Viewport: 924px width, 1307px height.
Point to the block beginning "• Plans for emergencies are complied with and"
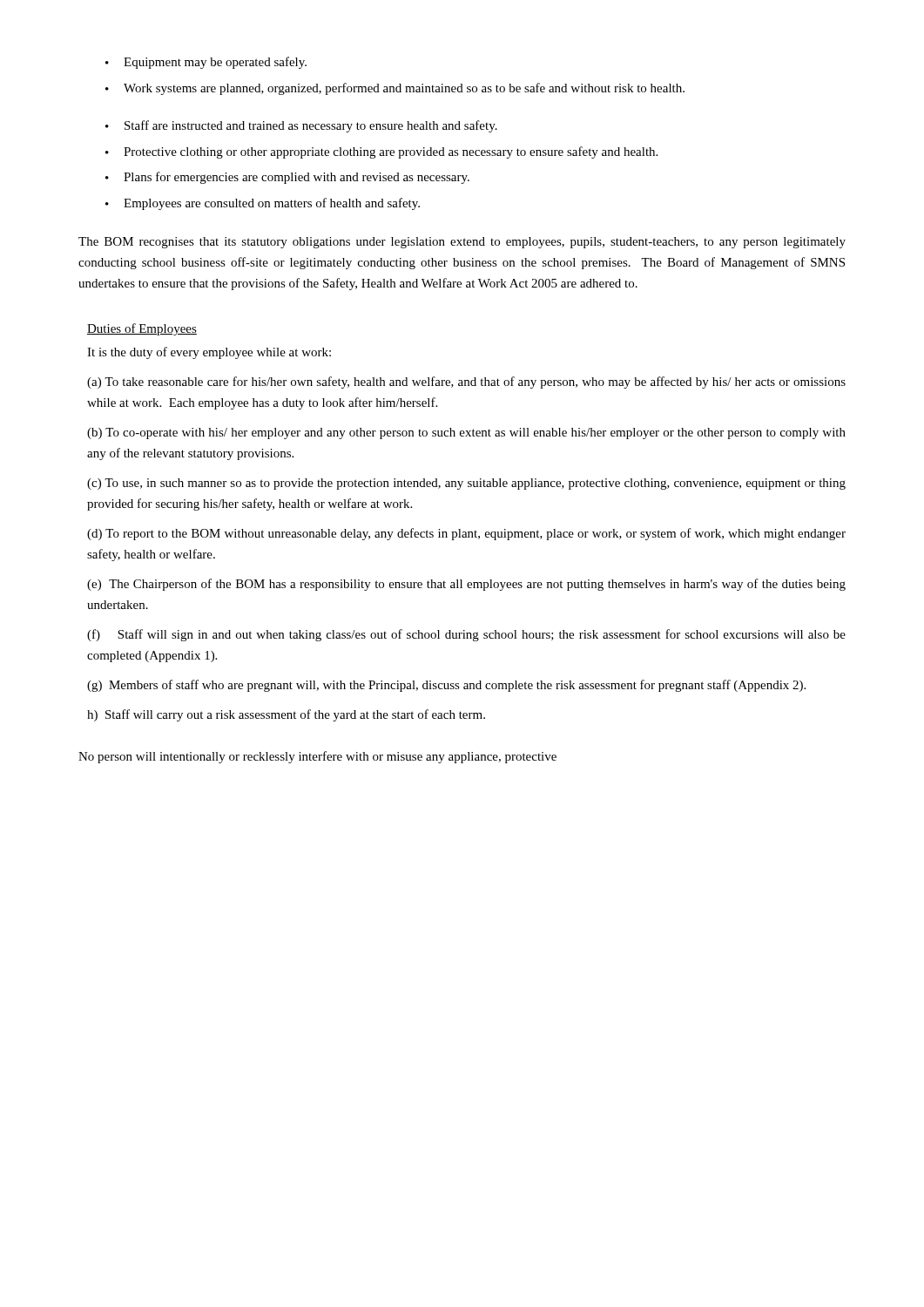click(475, 178)
